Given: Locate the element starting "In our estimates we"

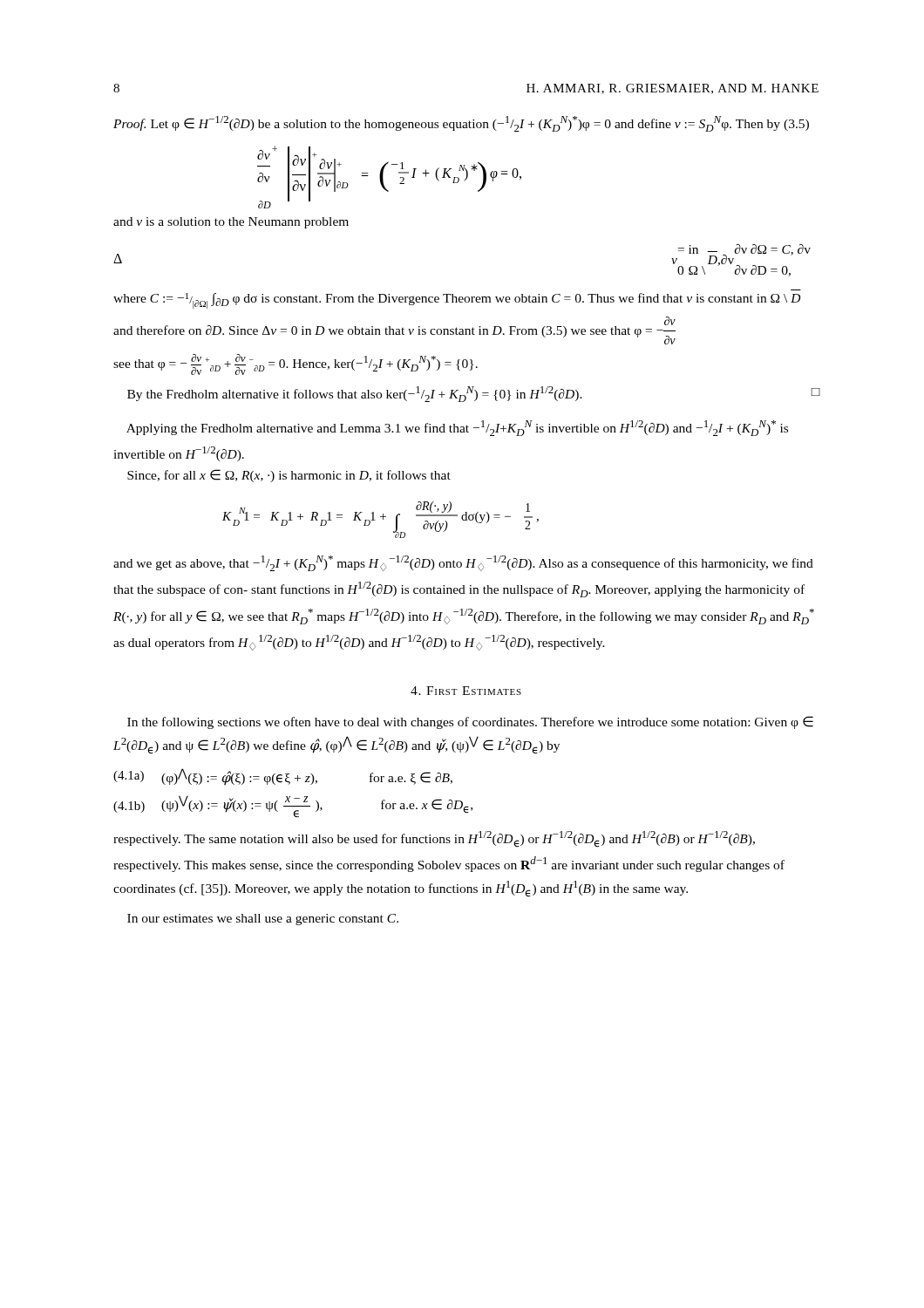Looking at the screenshot, I should click(263, 920).
